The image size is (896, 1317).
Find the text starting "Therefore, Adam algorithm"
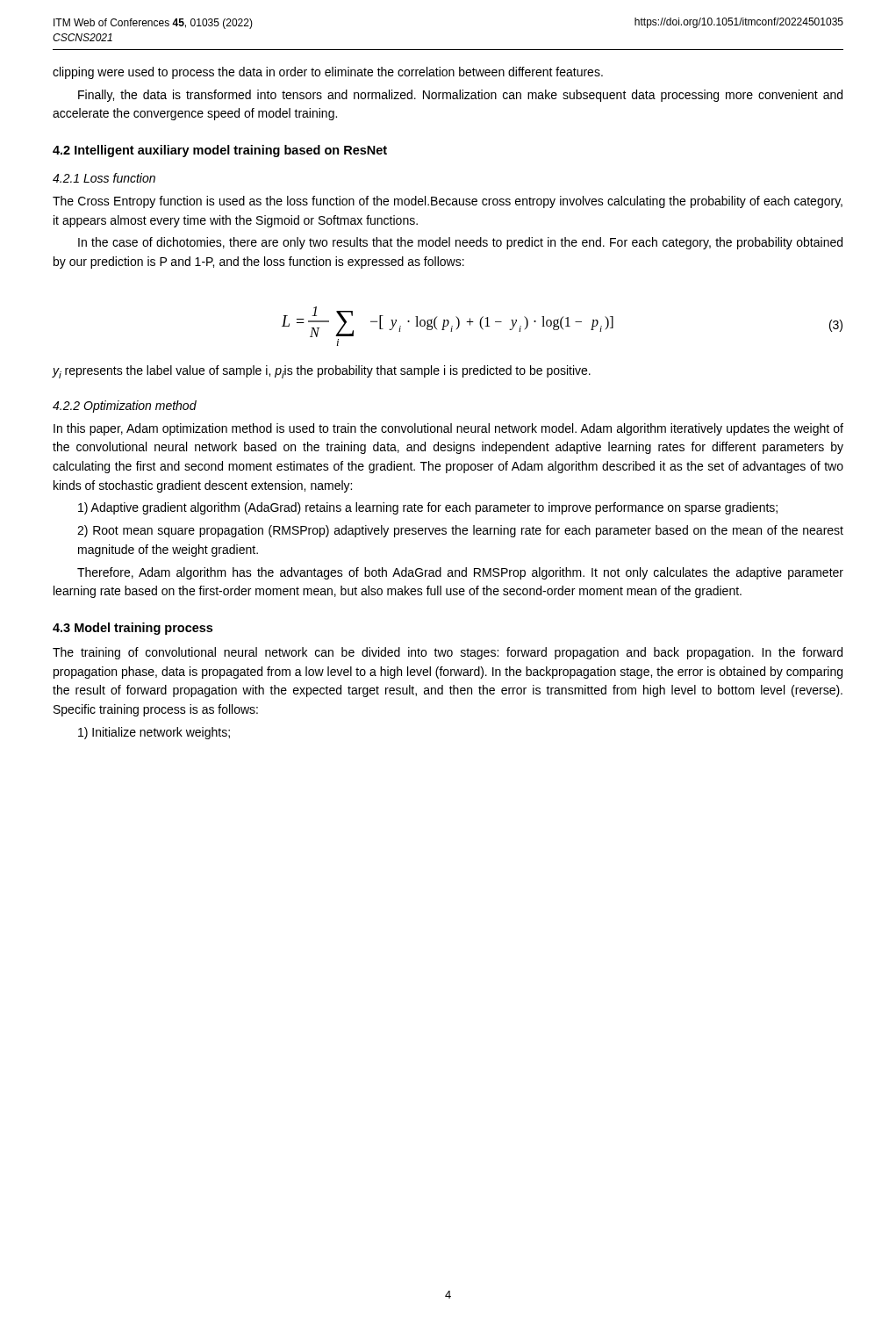448,582
